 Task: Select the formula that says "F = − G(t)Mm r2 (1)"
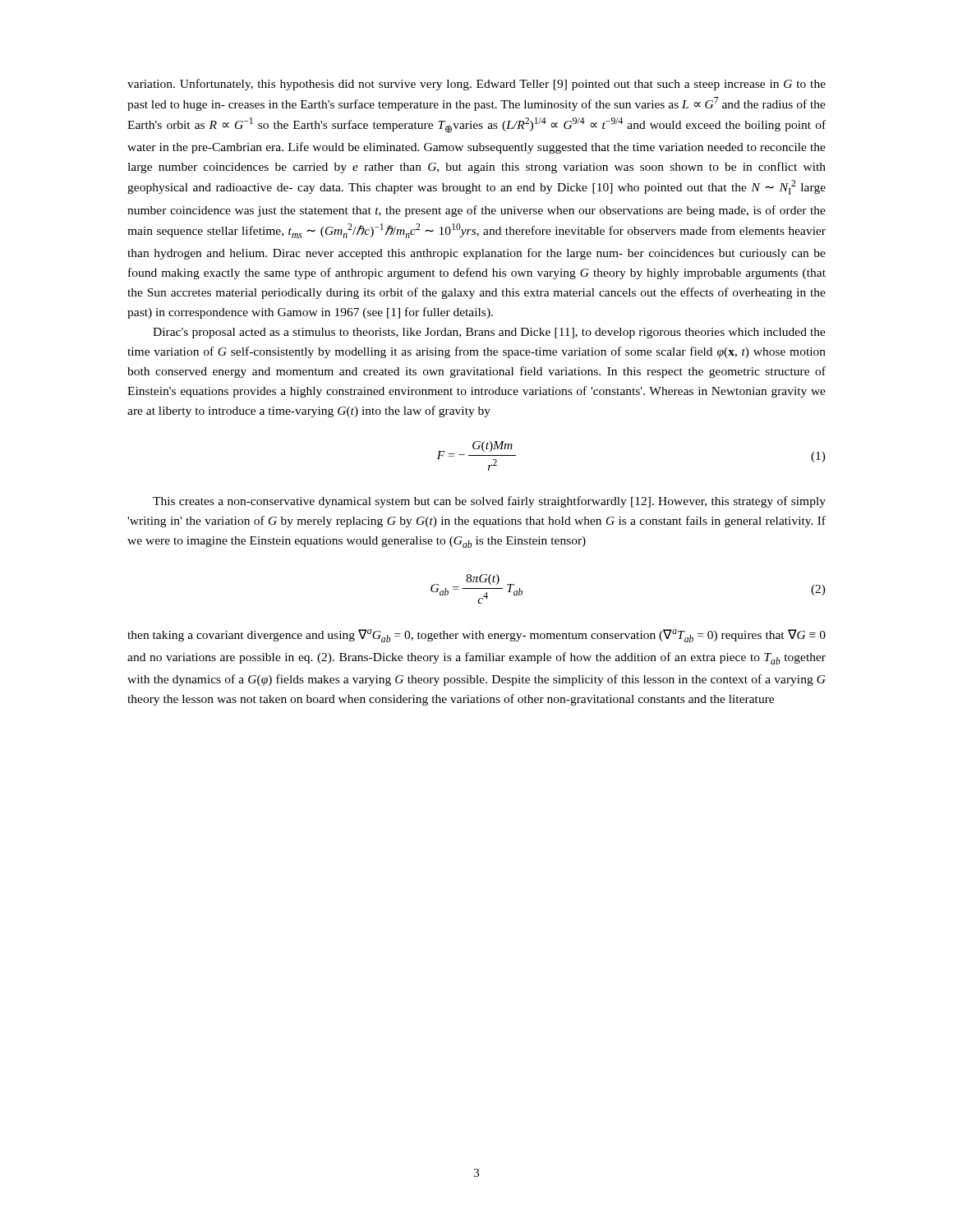tap(492, 455)
